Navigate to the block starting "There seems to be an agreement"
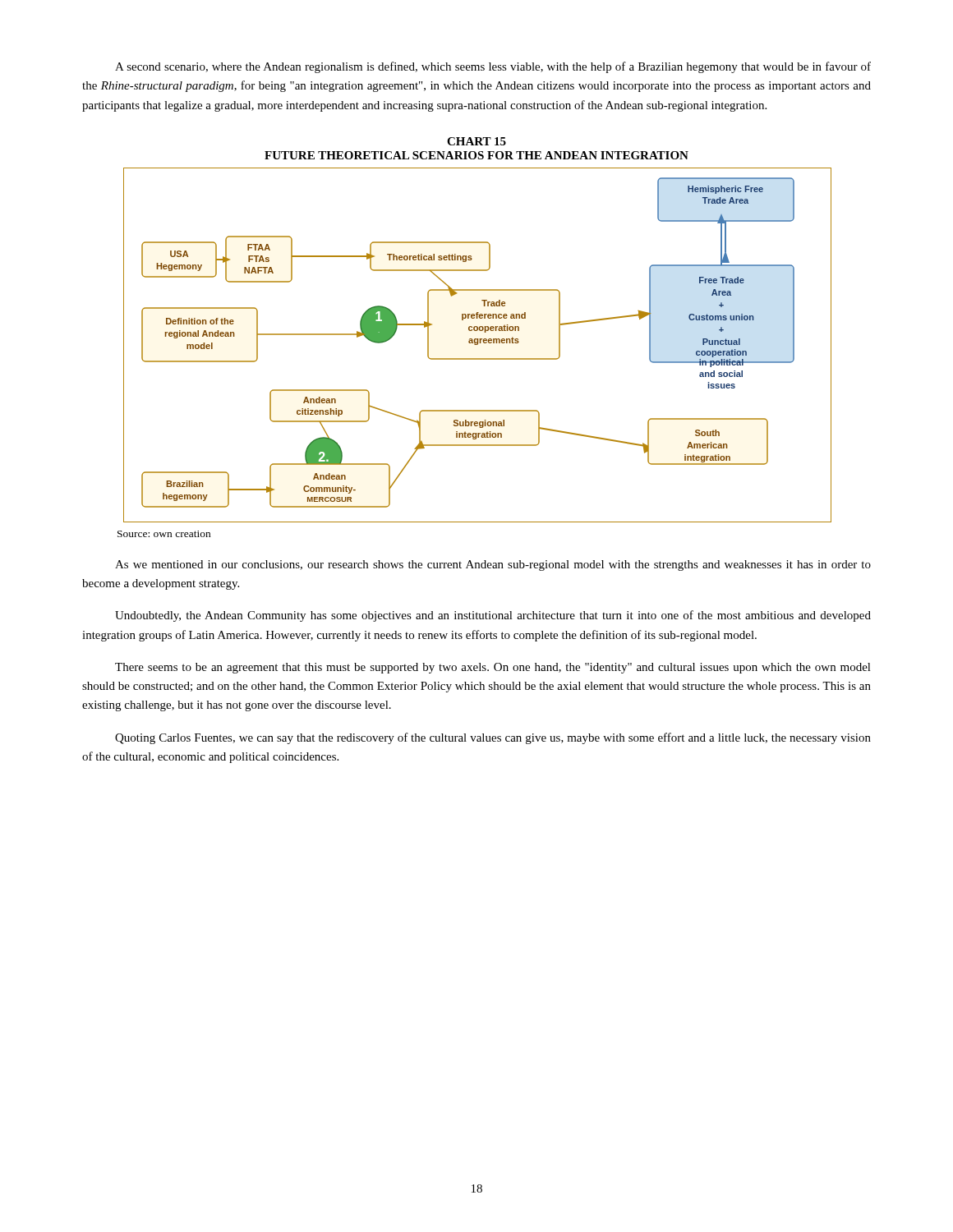This screenshot has width=953, height=1232. click(476, 686)
